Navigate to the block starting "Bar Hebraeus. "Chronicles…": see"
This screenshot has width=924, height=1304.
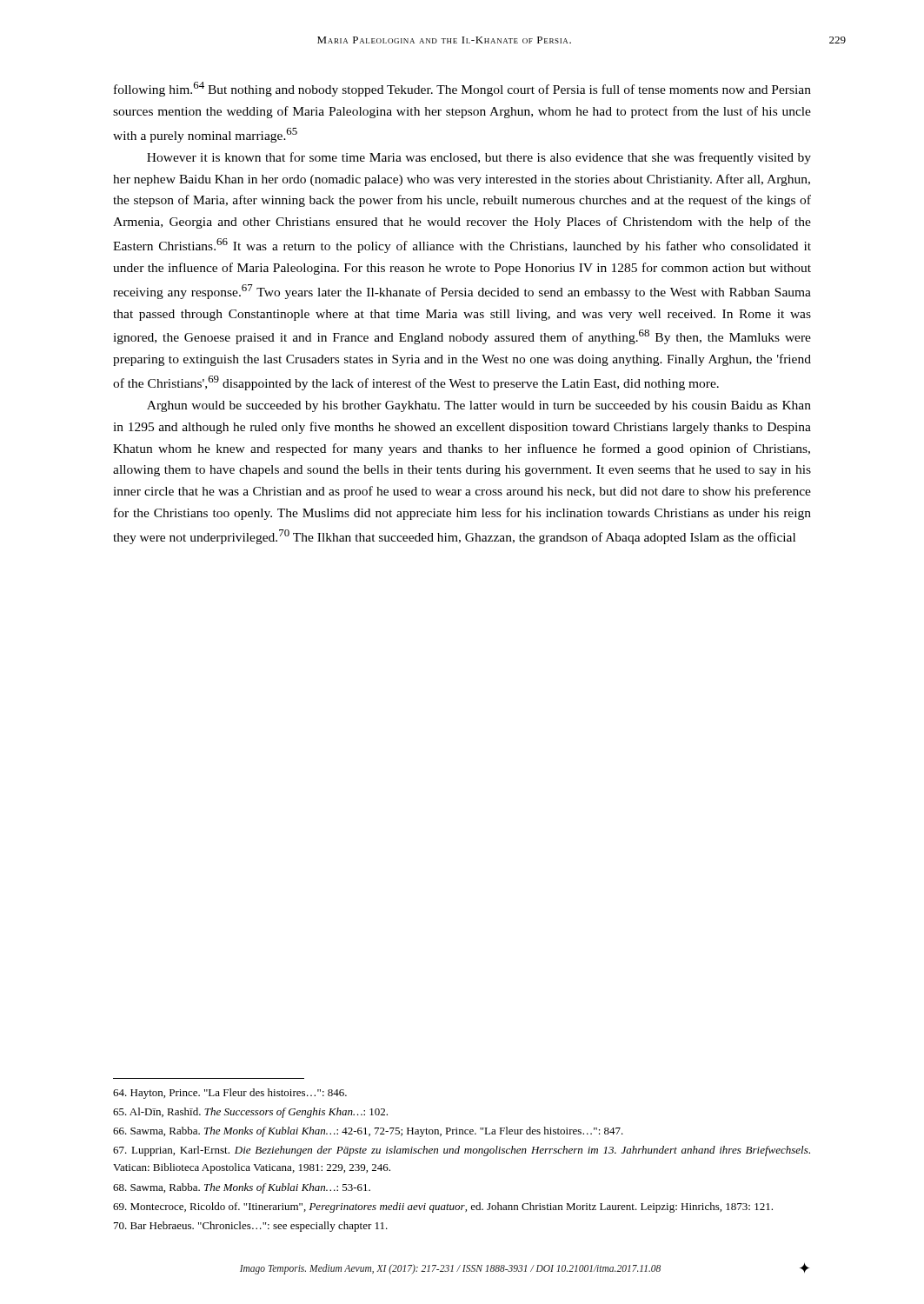coord(250,1225)
